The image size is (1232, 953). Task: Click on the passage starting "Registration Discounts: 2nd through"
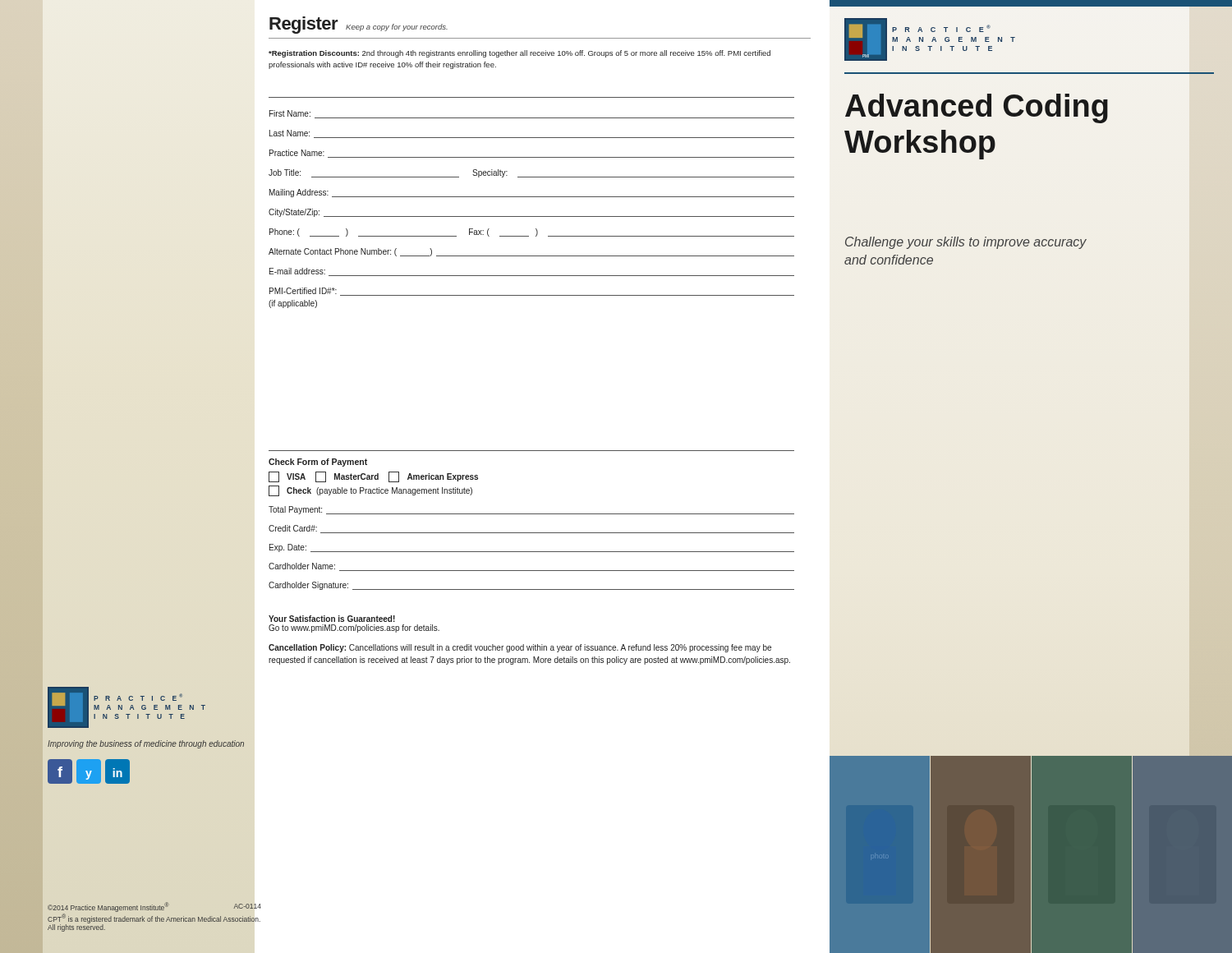[531, 59]
